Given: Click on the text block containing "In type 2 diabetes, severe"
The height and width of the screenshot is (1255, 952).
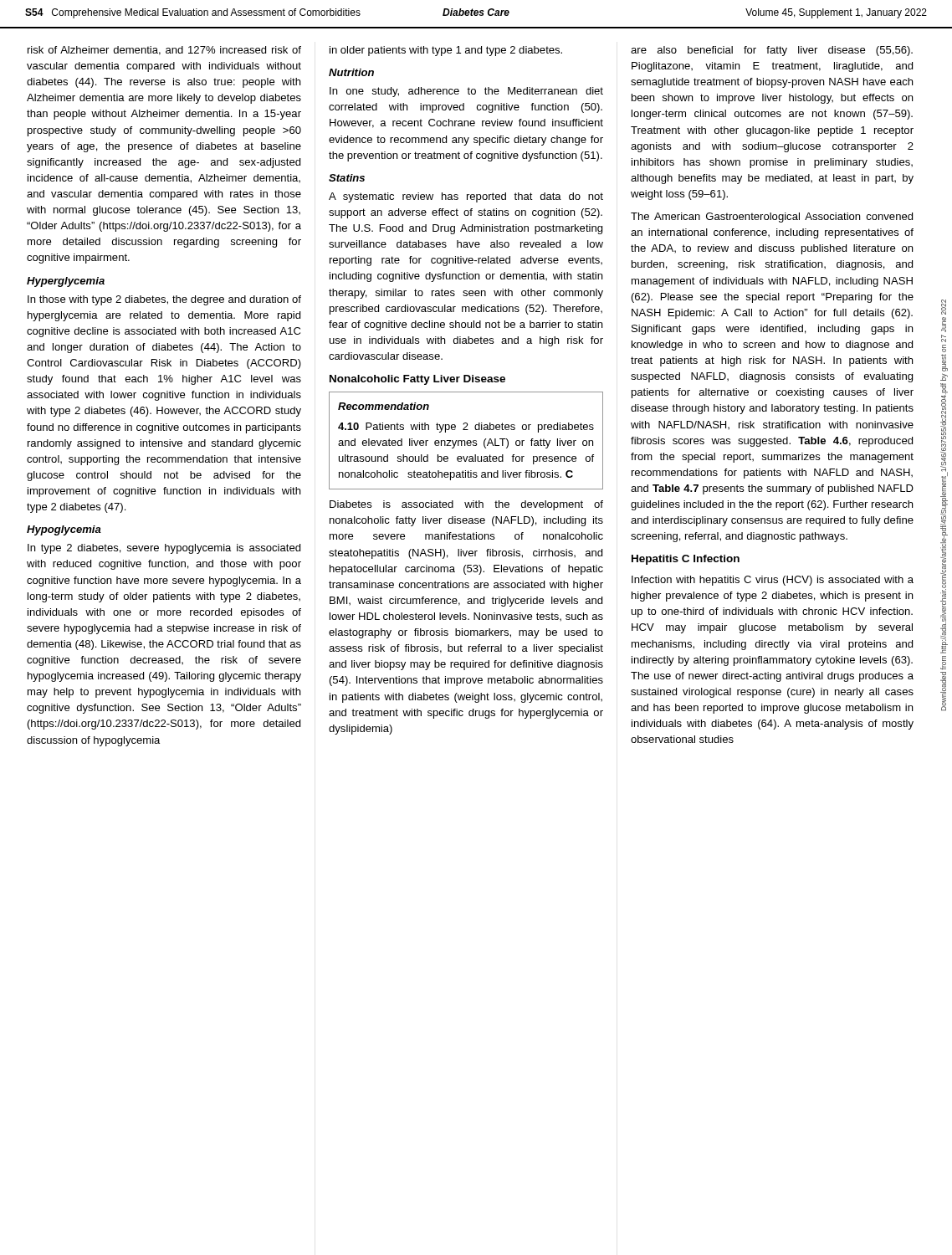Looking at the screenshot, I should [x=164, y=644].
